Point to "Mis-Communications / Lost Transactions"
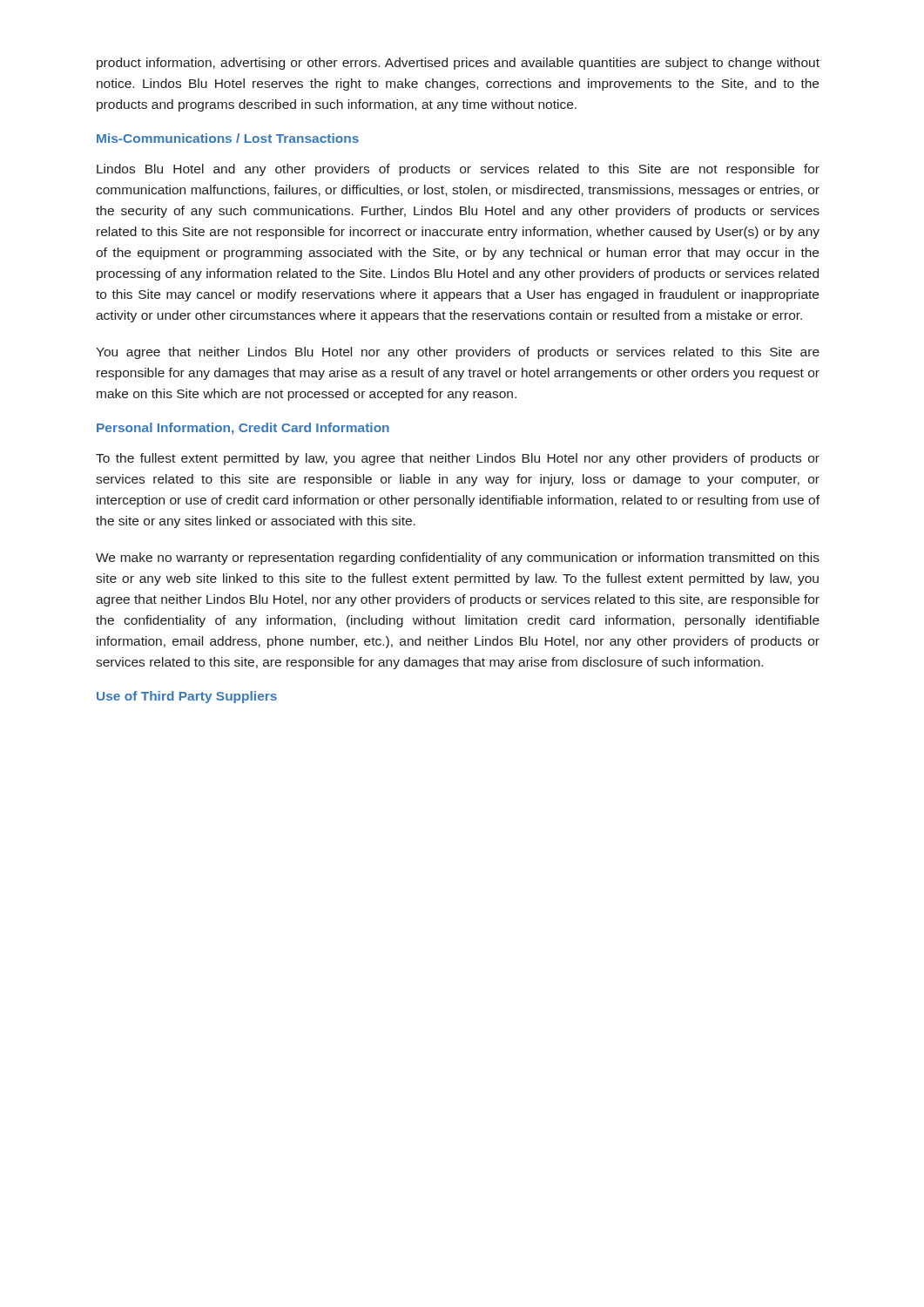 [227, 138]
